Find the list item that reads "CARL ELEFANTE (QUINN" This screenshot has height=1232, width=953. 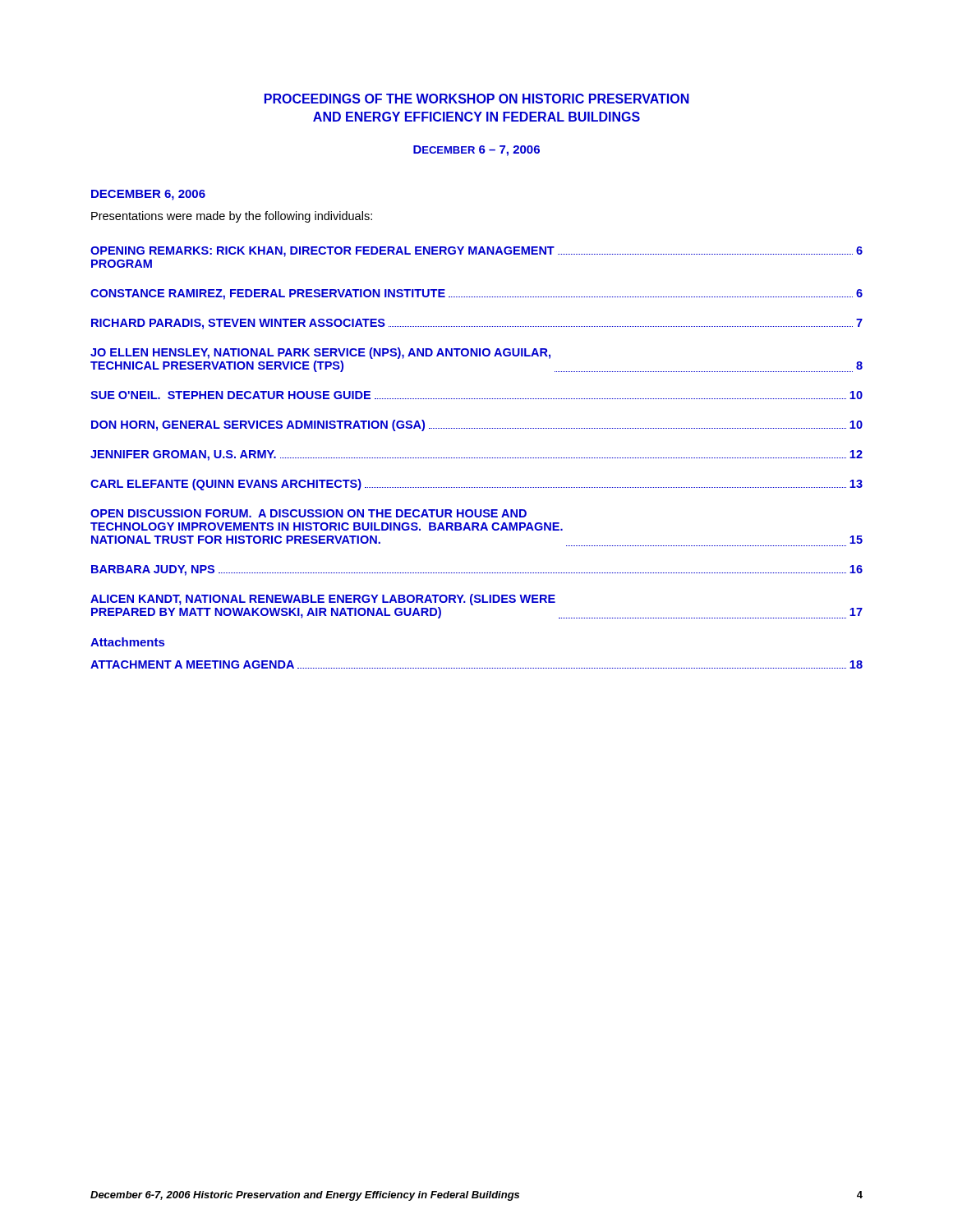coord(476,484)
